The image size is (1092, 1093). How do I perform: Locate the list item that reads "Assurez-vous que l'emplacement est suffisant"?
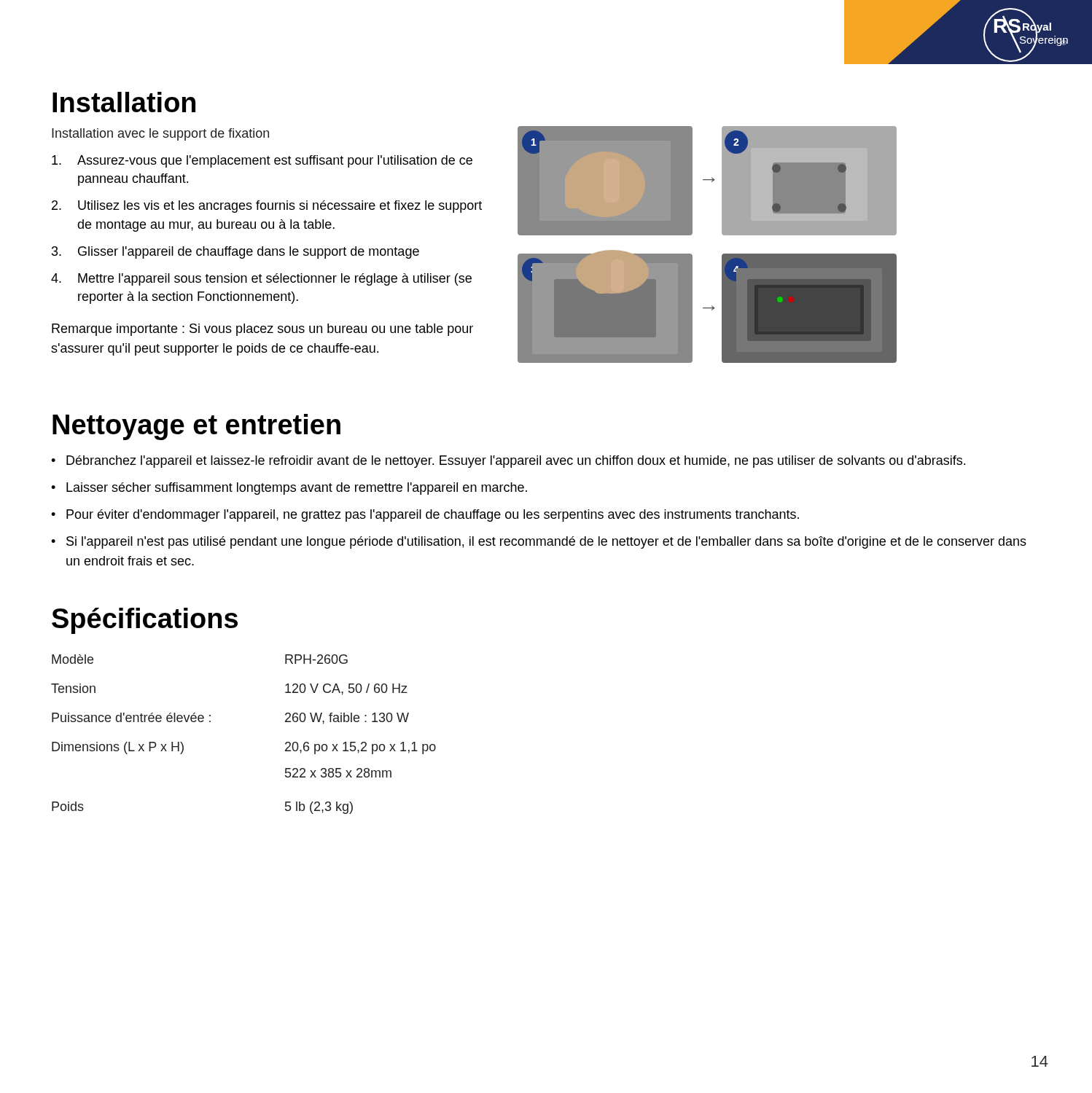(x=270, y=170)
